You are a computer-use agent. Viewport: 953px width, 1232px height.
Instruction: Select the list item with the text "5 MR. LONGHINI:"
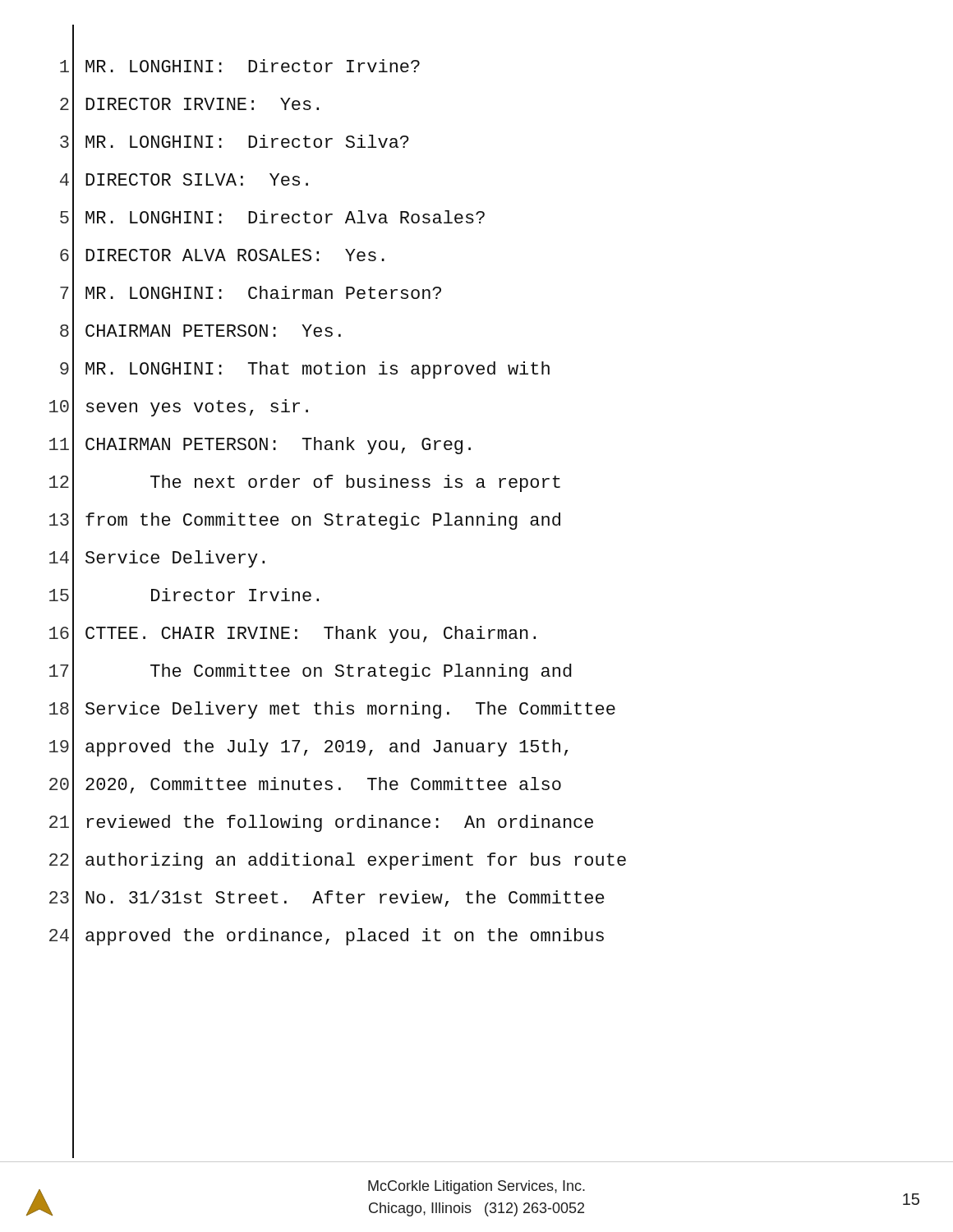[x=464, y=219]
